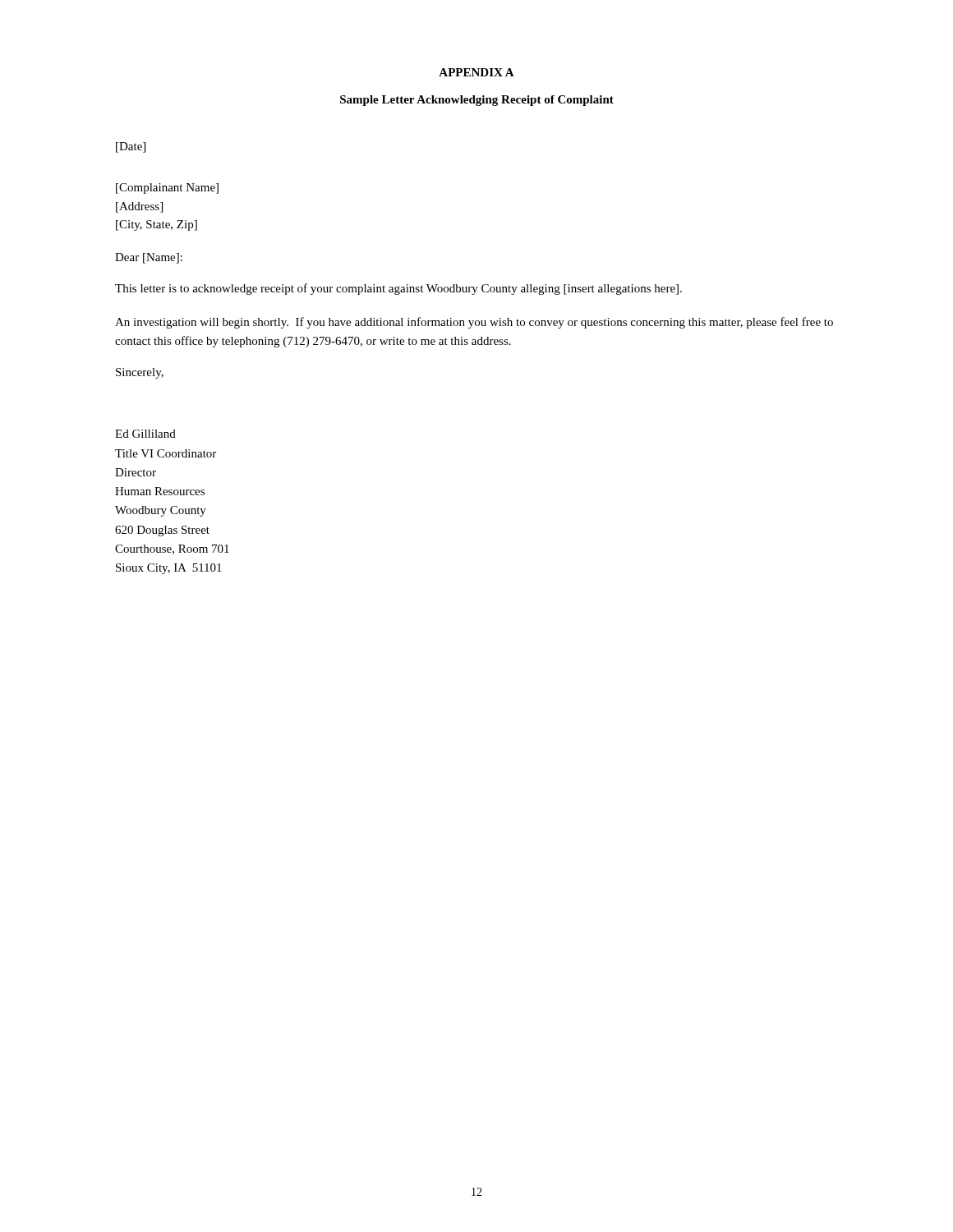Select the text with the text "Dear [Name]:"
Screen dimensions: 1232x953
pyautogui.click(x=149, y=257)
